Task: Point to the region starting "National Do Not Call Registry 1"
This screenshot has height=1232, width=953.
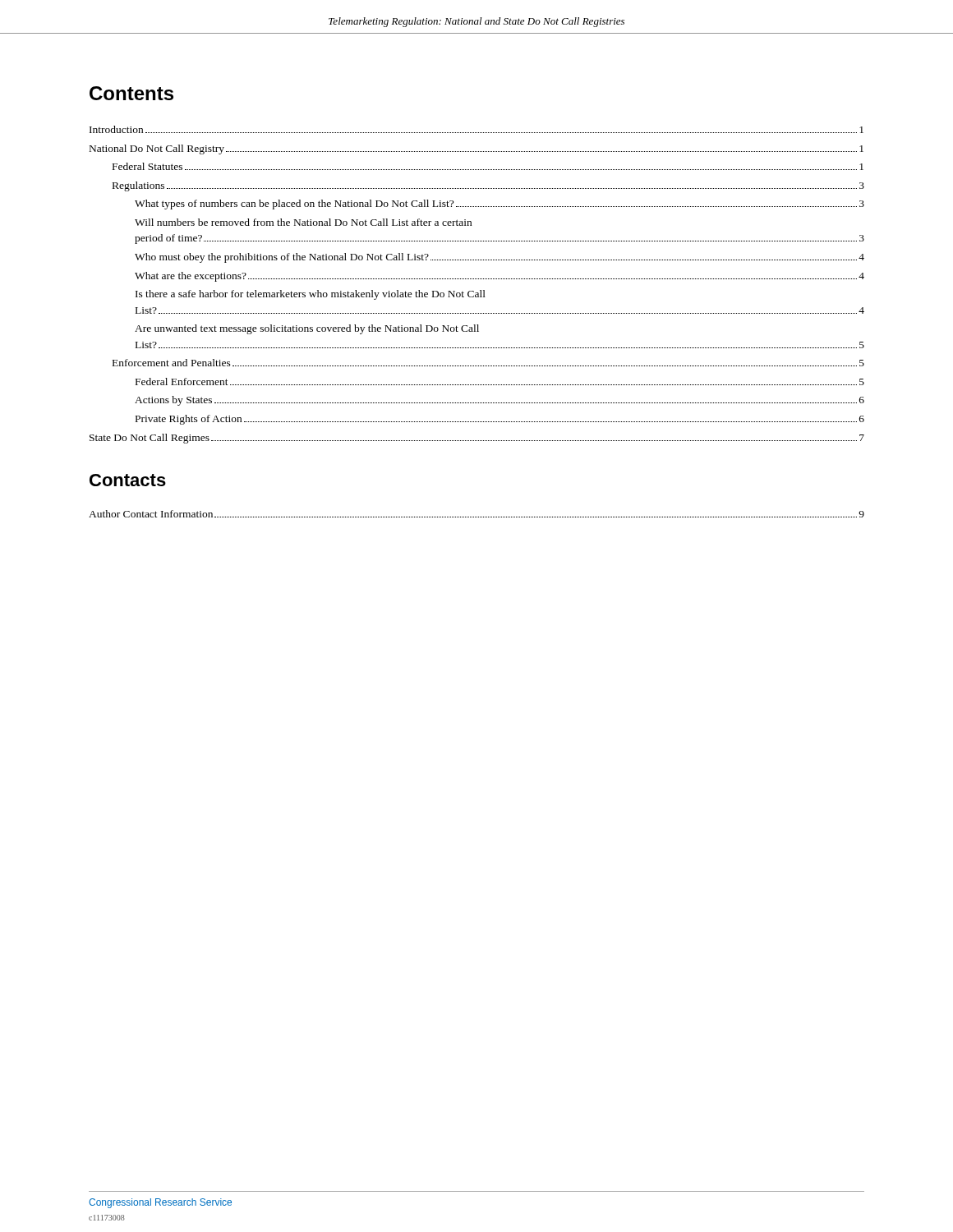Action: pos(476,148)
